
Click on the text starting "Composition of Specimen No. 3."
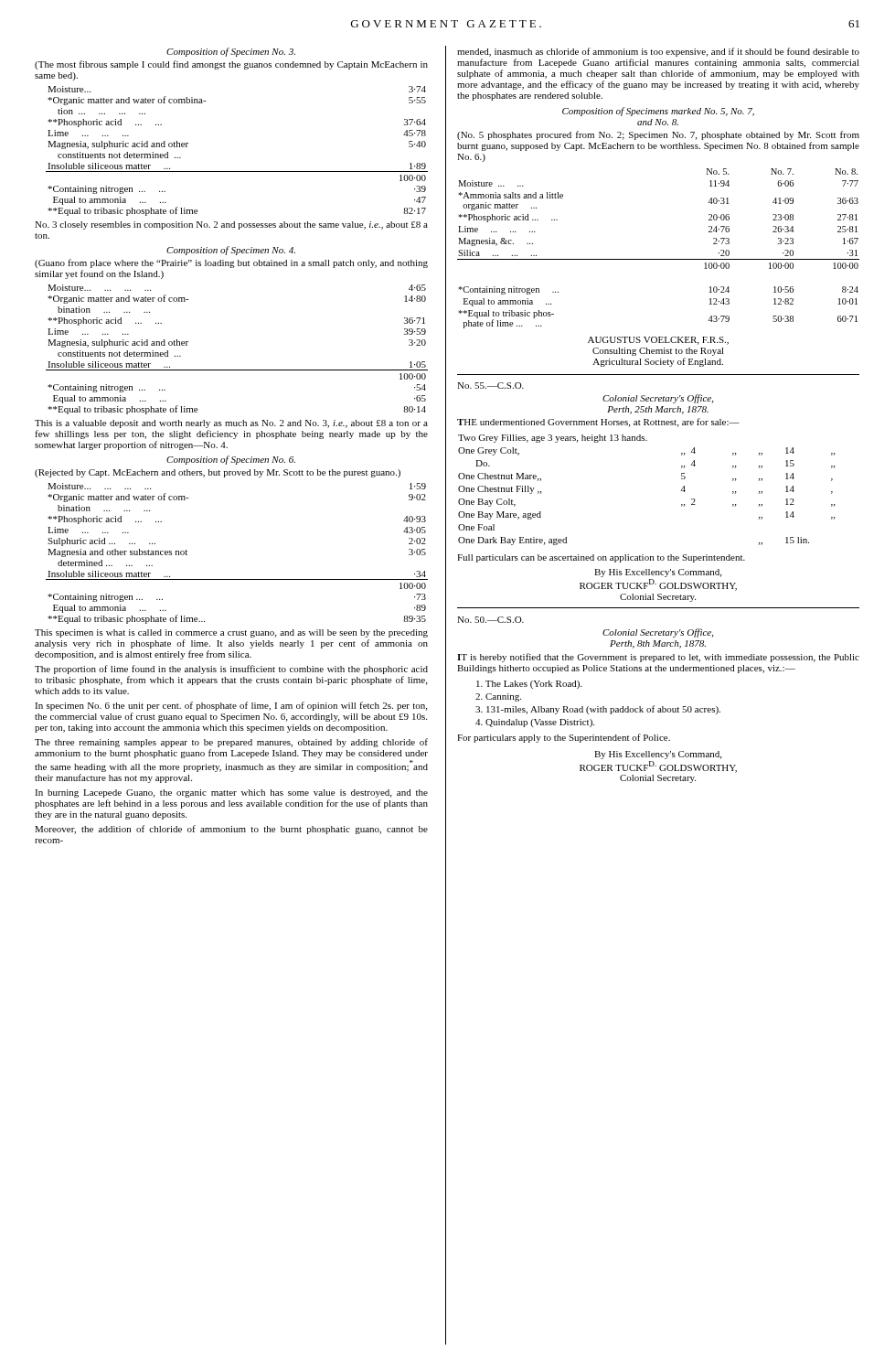[x=231, y=51]
